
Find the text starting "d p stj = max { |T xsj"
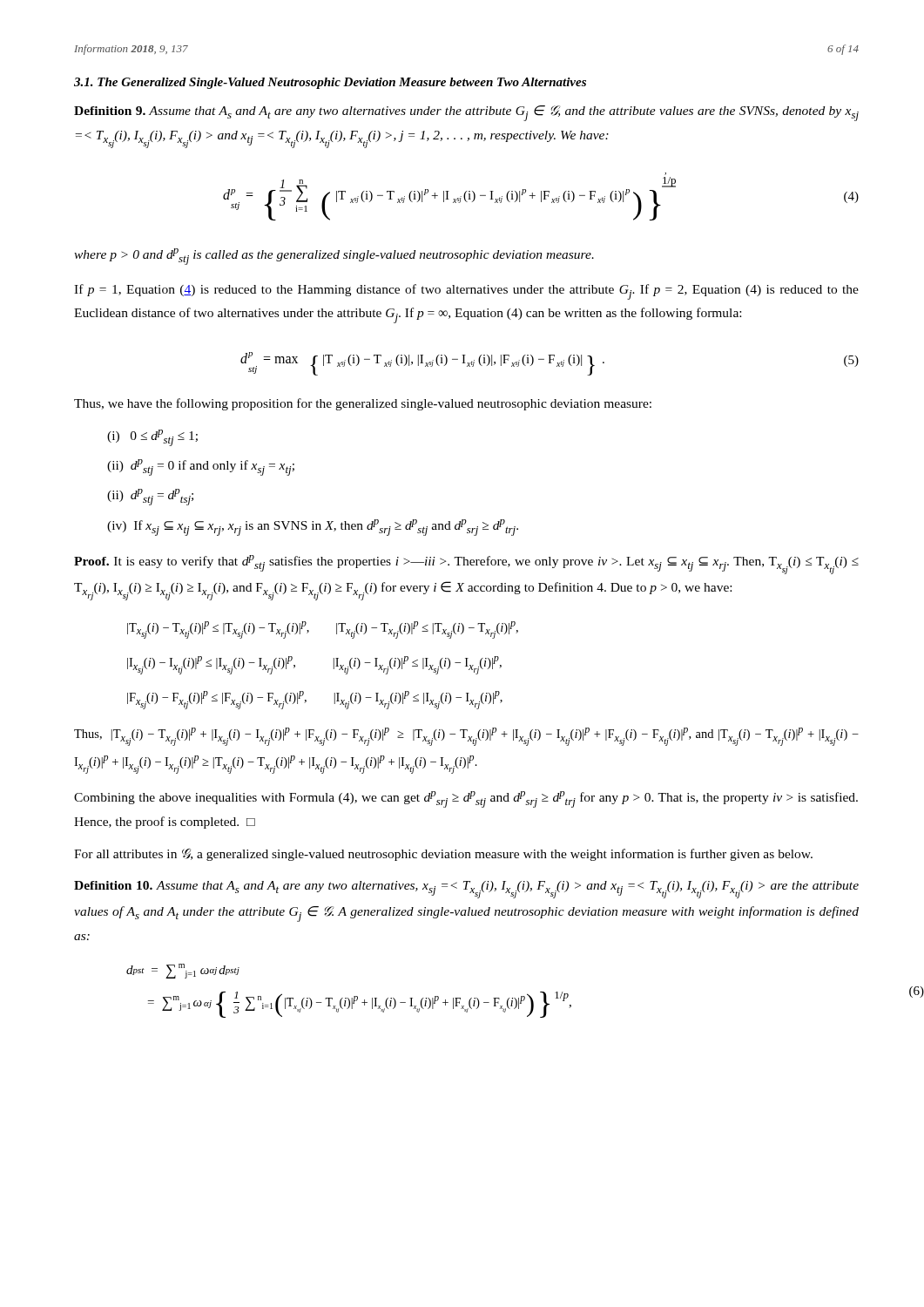pyautogui.click(x=549, y=360)
